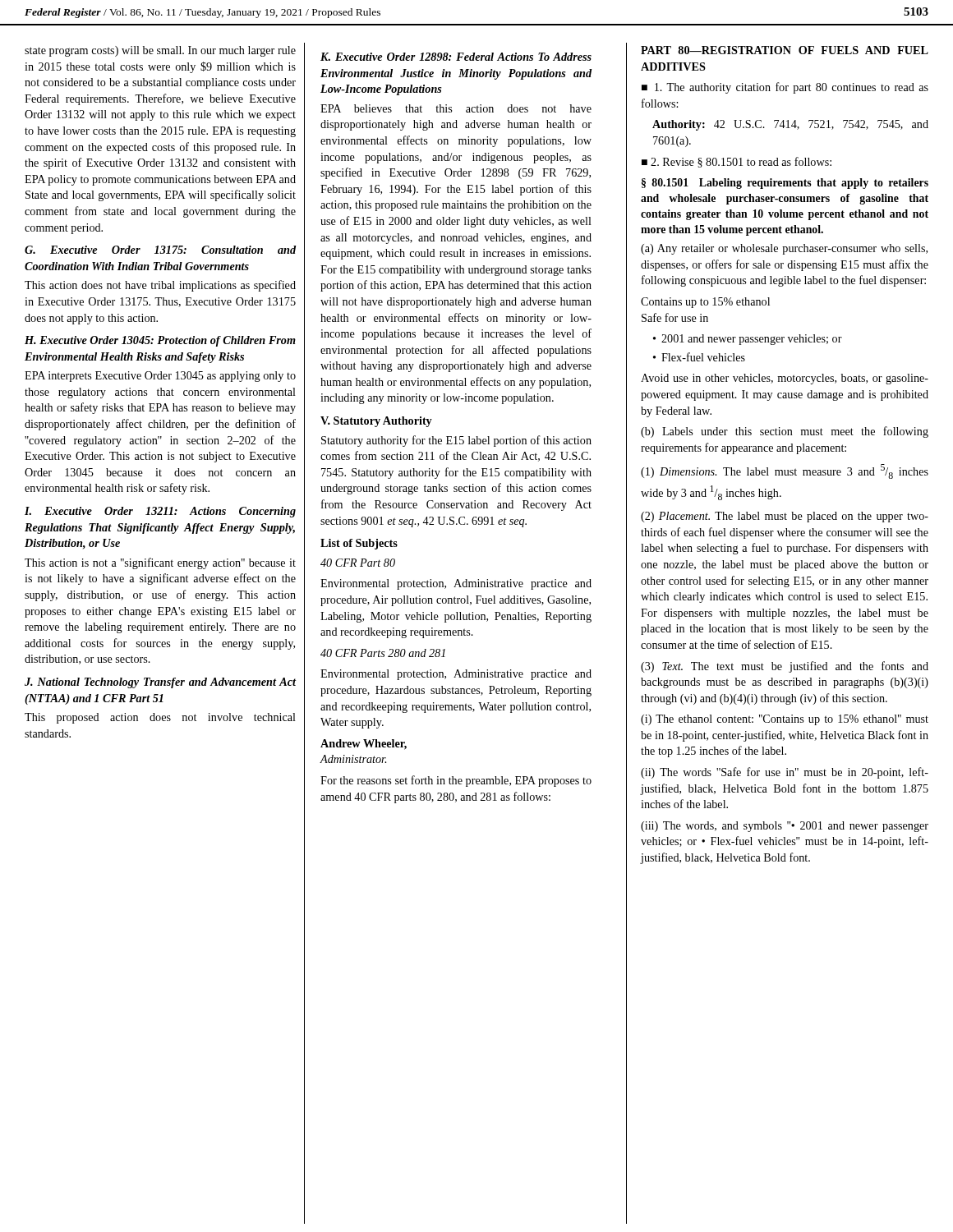Find the text block that reads "This action does not have"
953x1232 pixels.
point(160,302)
